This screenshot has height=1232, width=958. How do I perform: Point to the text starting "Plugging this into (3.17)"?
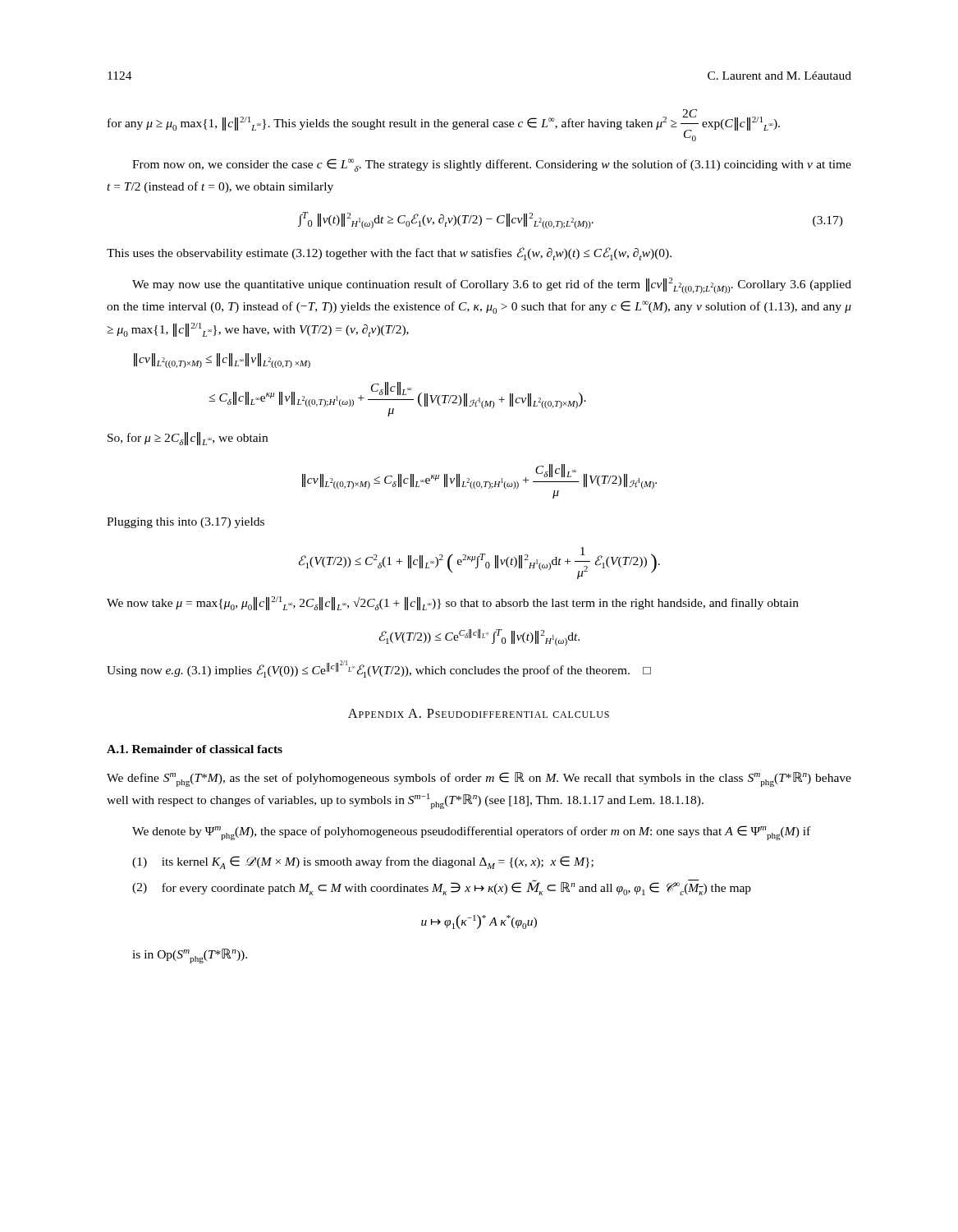[x=186, y=523]
